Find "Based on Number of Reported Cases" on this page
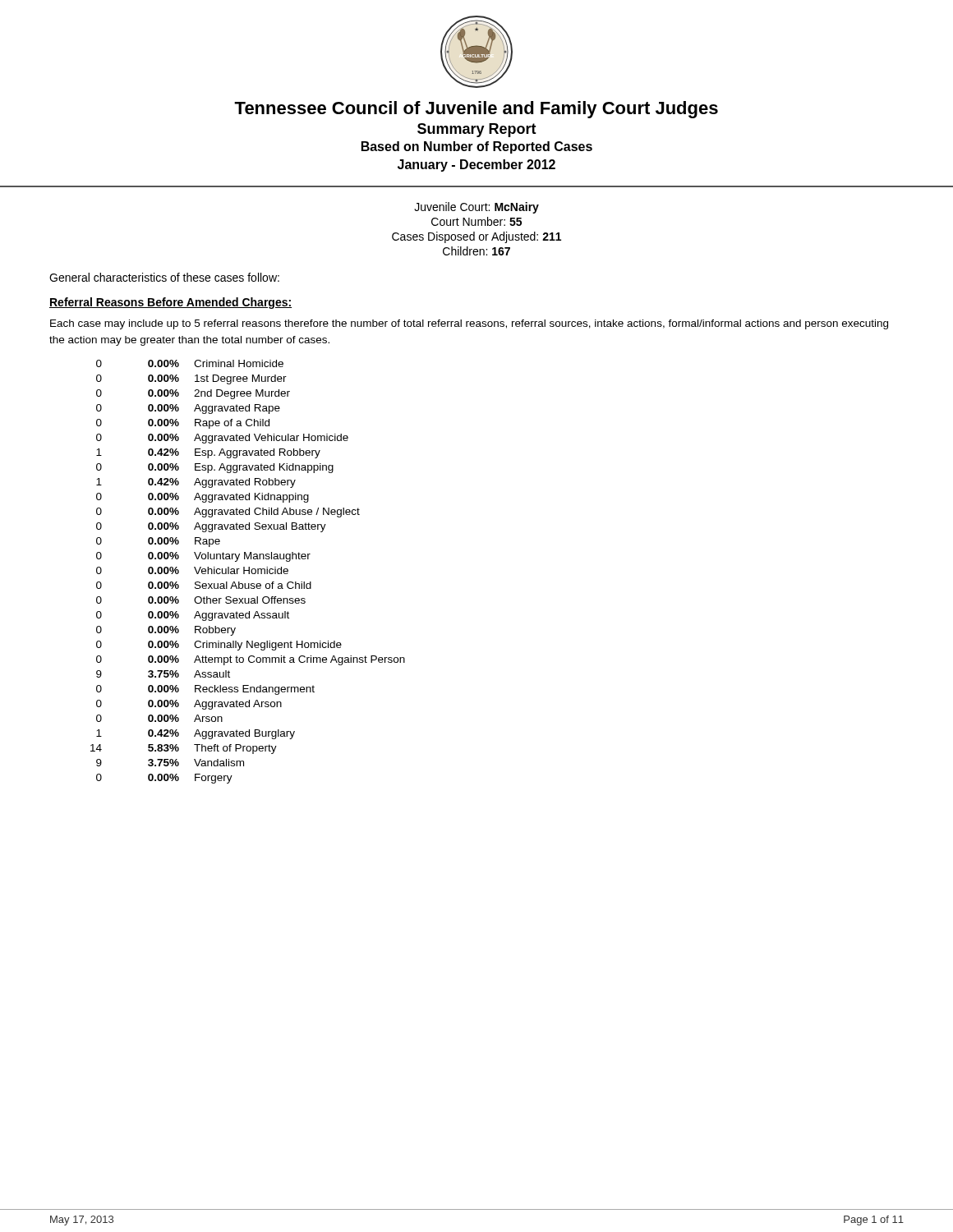Viewport: 953px width, 1232px height. pos(476,147)
